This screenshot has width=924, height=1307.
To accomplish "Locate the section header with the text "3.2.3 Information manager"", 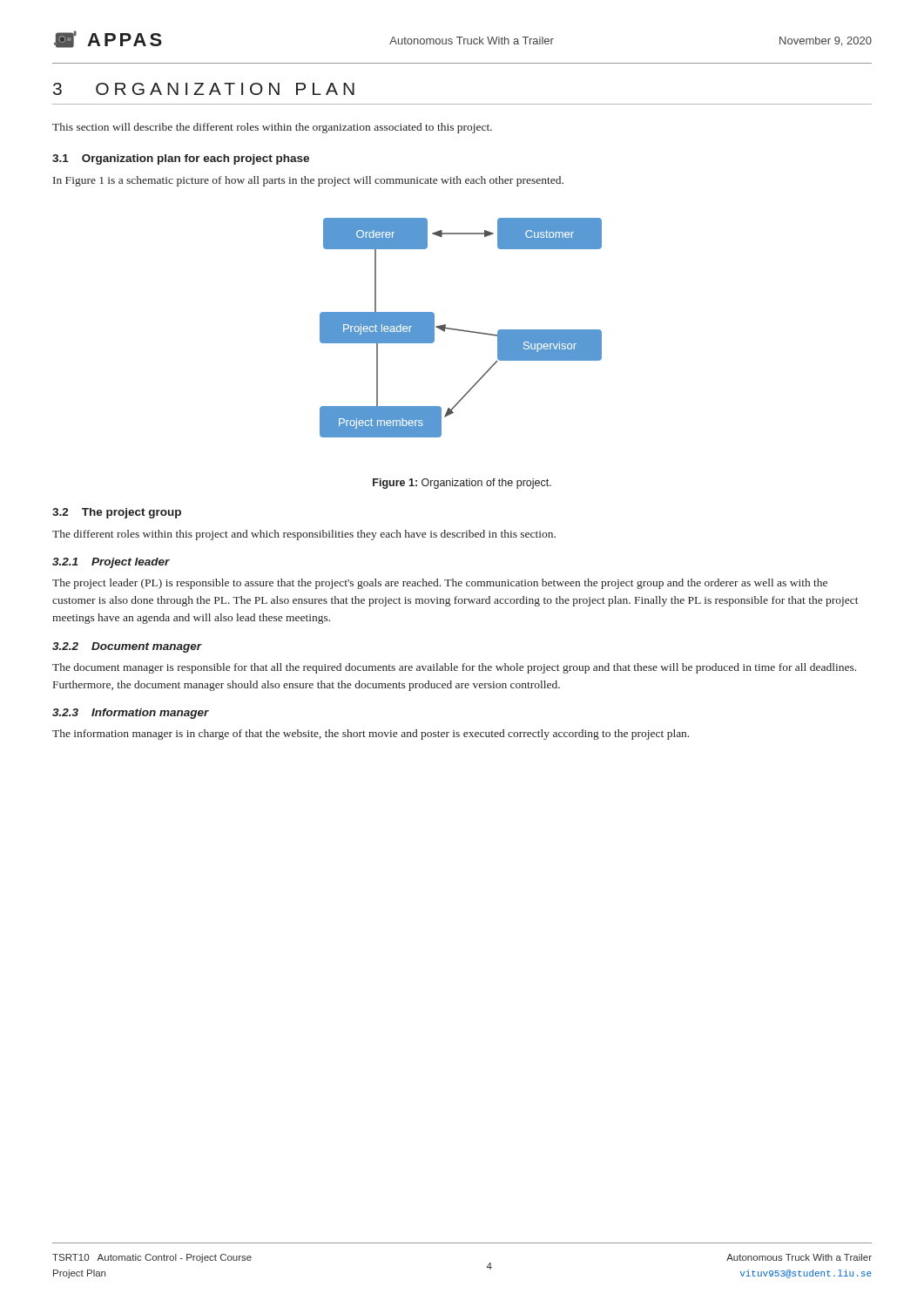I will tap(131, 714).
